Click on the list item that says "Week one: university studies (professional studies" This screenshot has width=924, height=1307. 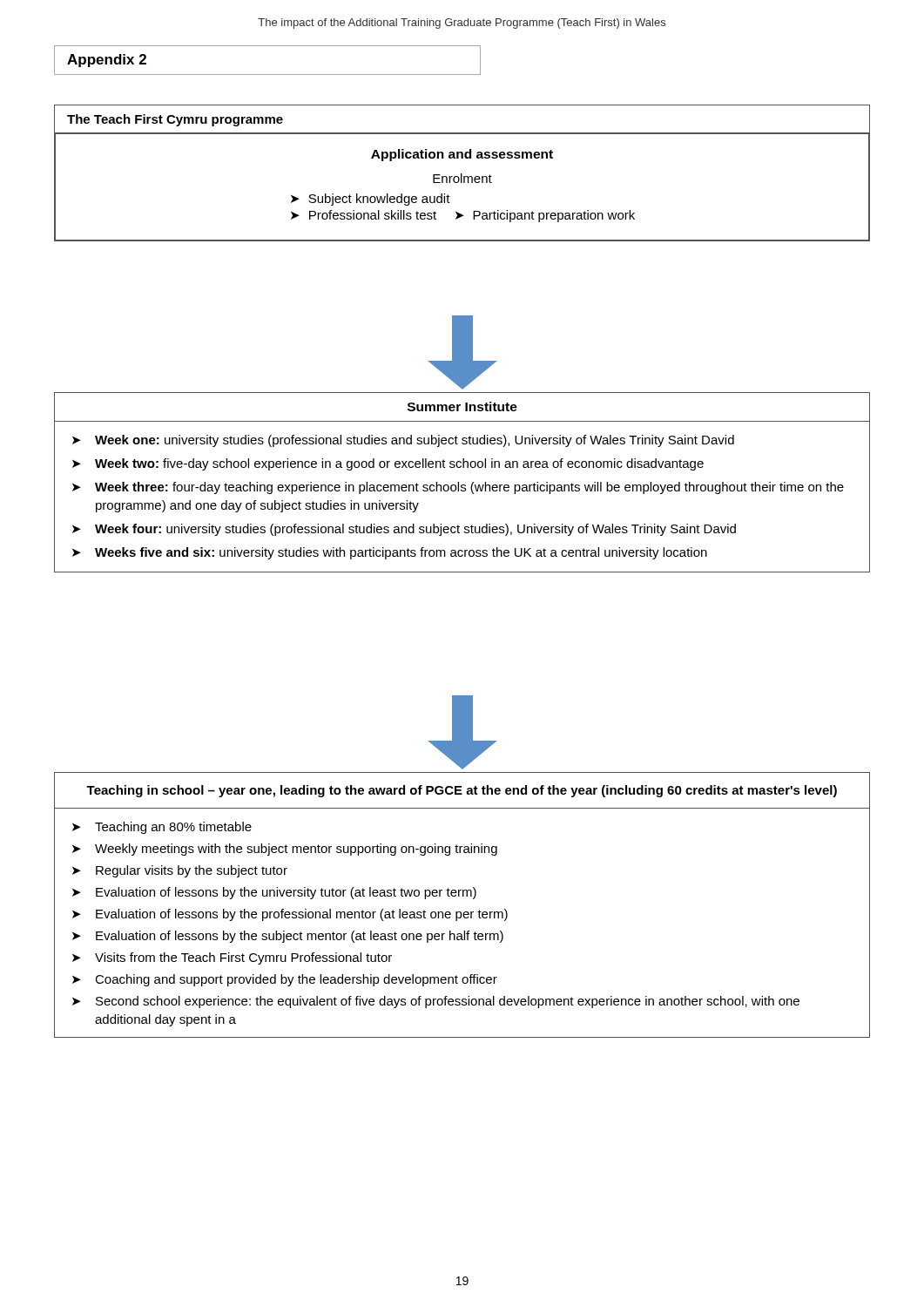point(415,440)
